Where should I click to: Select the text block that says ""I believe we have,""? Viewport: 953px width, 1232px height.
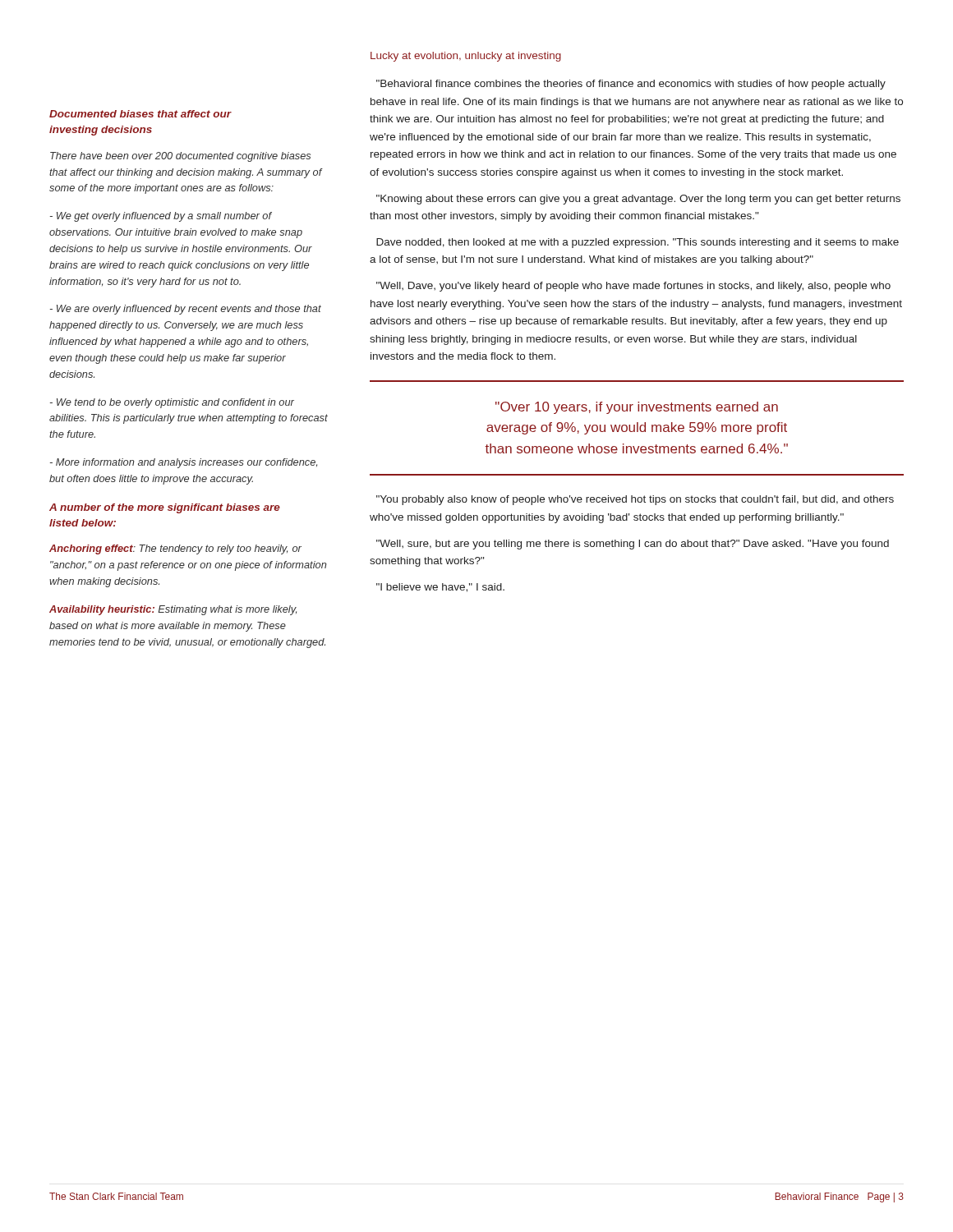[437, 587]
